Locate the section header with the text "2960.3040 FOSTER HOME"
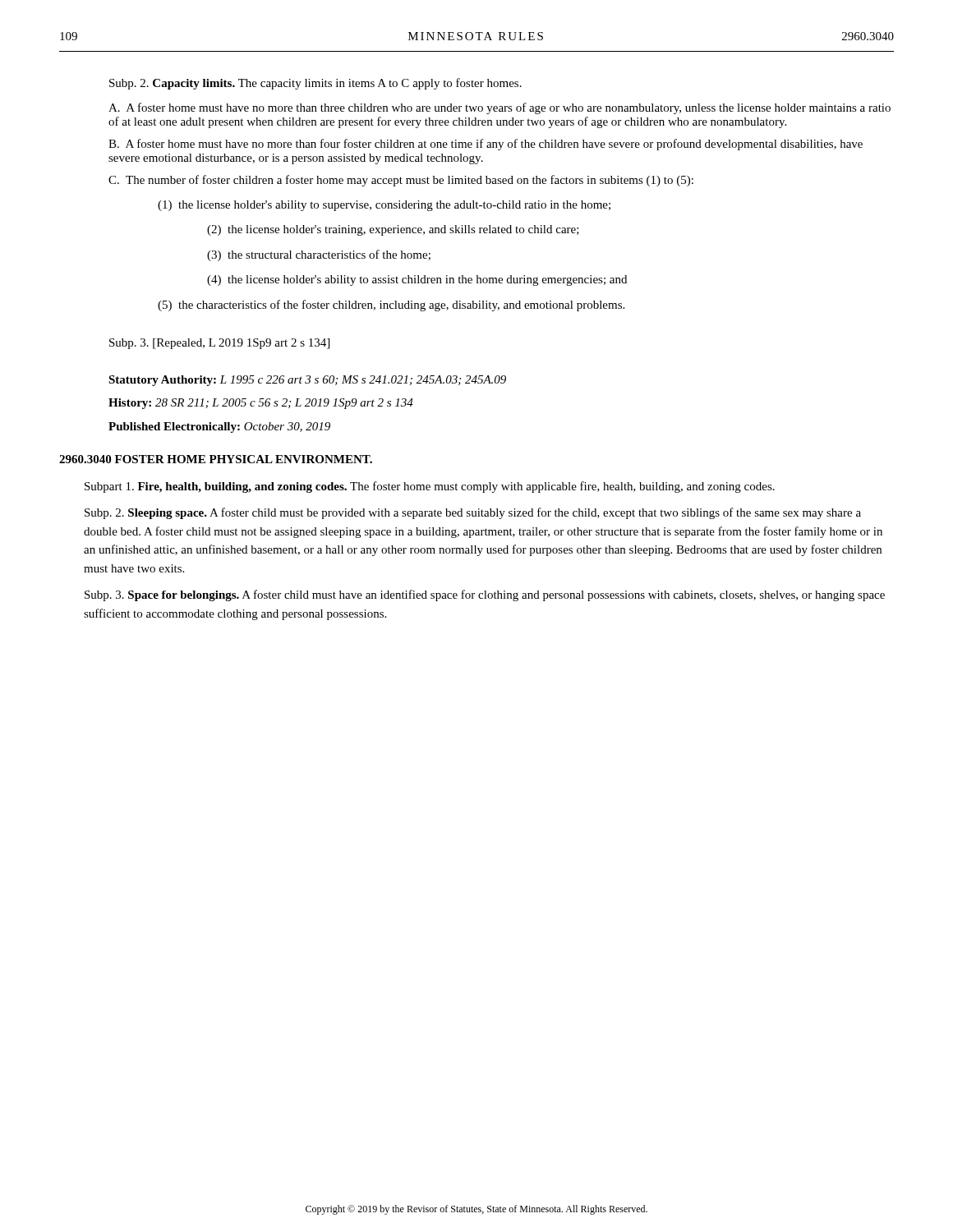 click(216, 459)
